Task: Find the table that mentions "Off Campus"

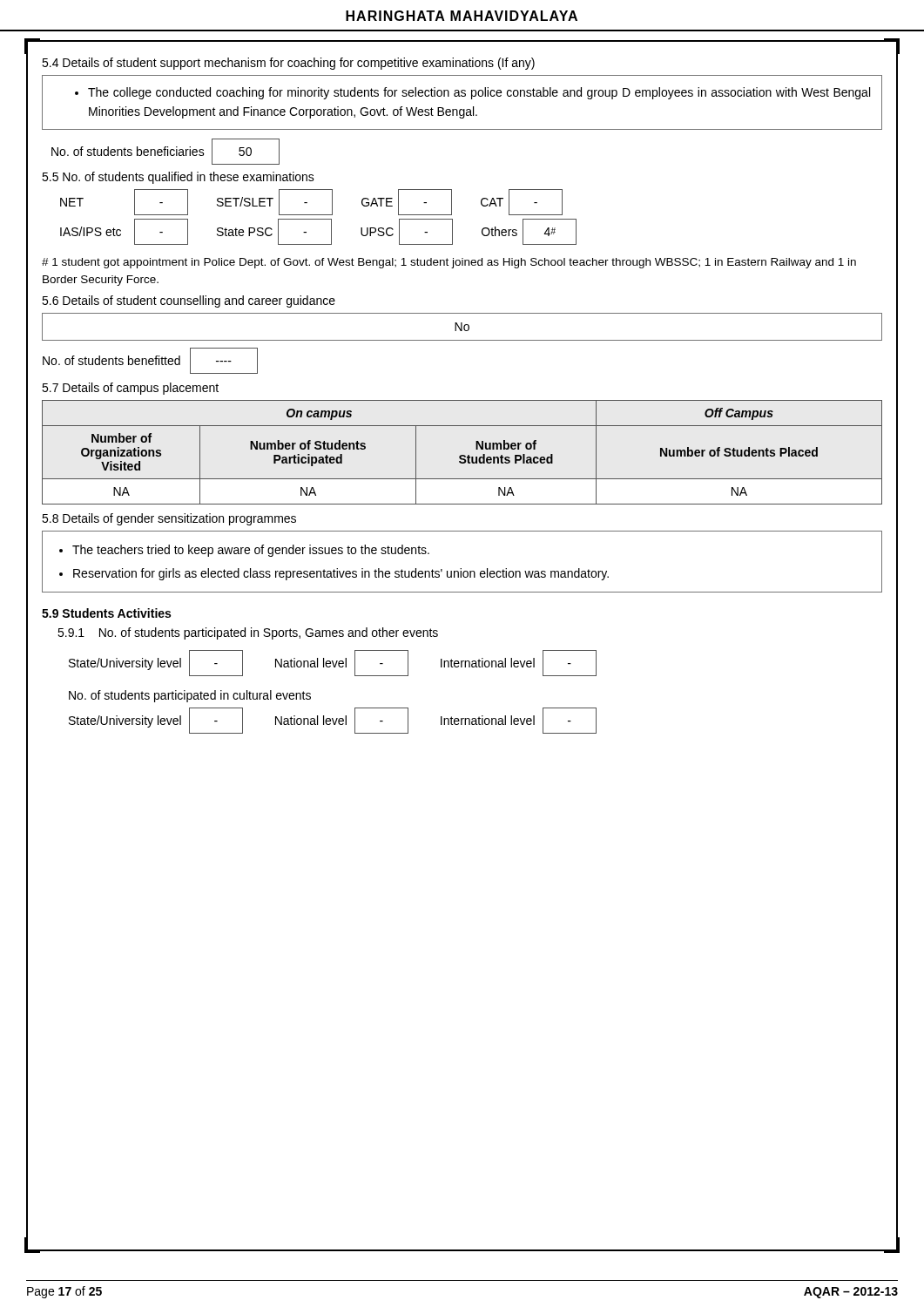Action: [x=462, y=452]
